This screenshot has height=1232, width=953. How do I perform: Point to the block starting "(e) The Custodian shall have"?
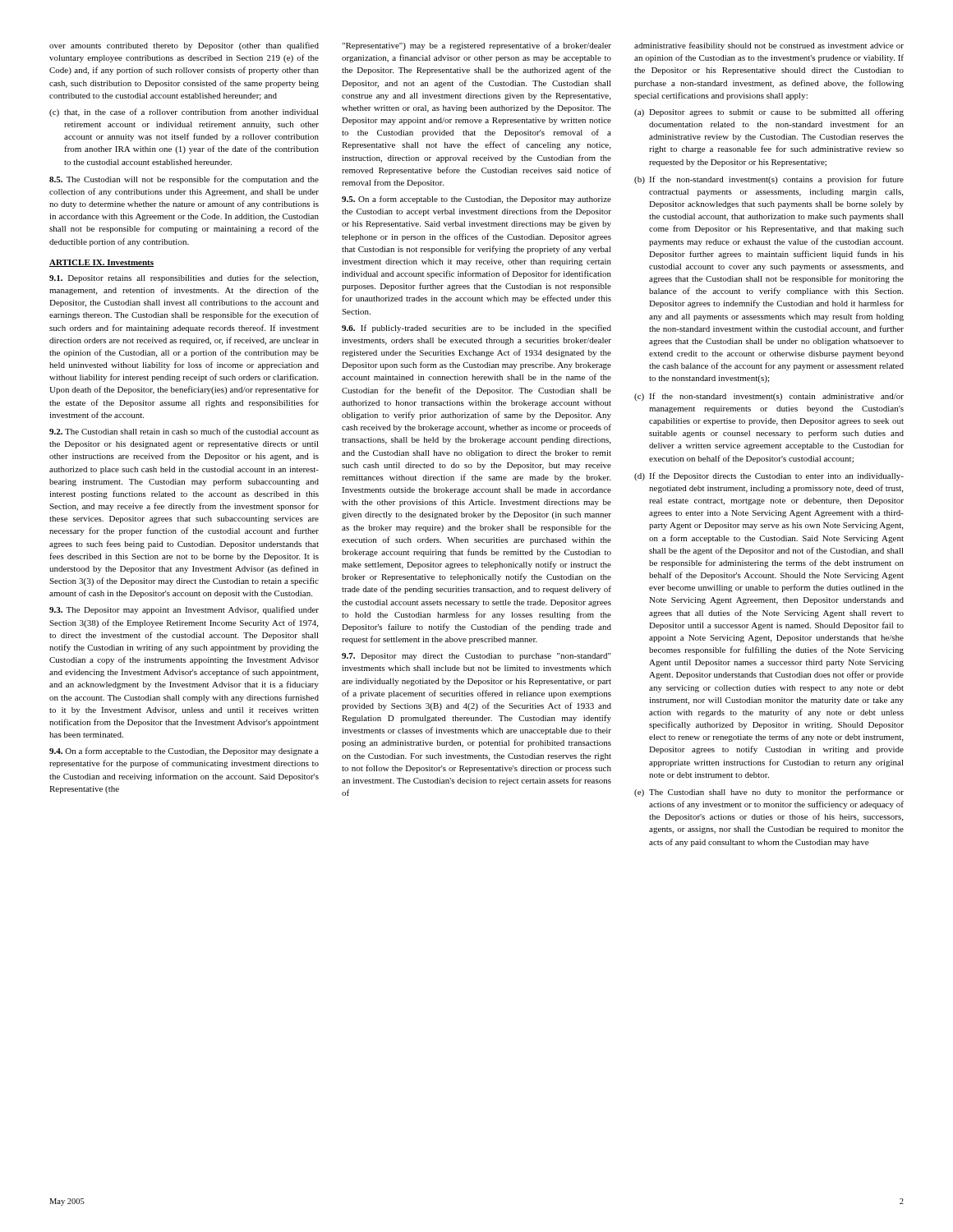(769, 817)
